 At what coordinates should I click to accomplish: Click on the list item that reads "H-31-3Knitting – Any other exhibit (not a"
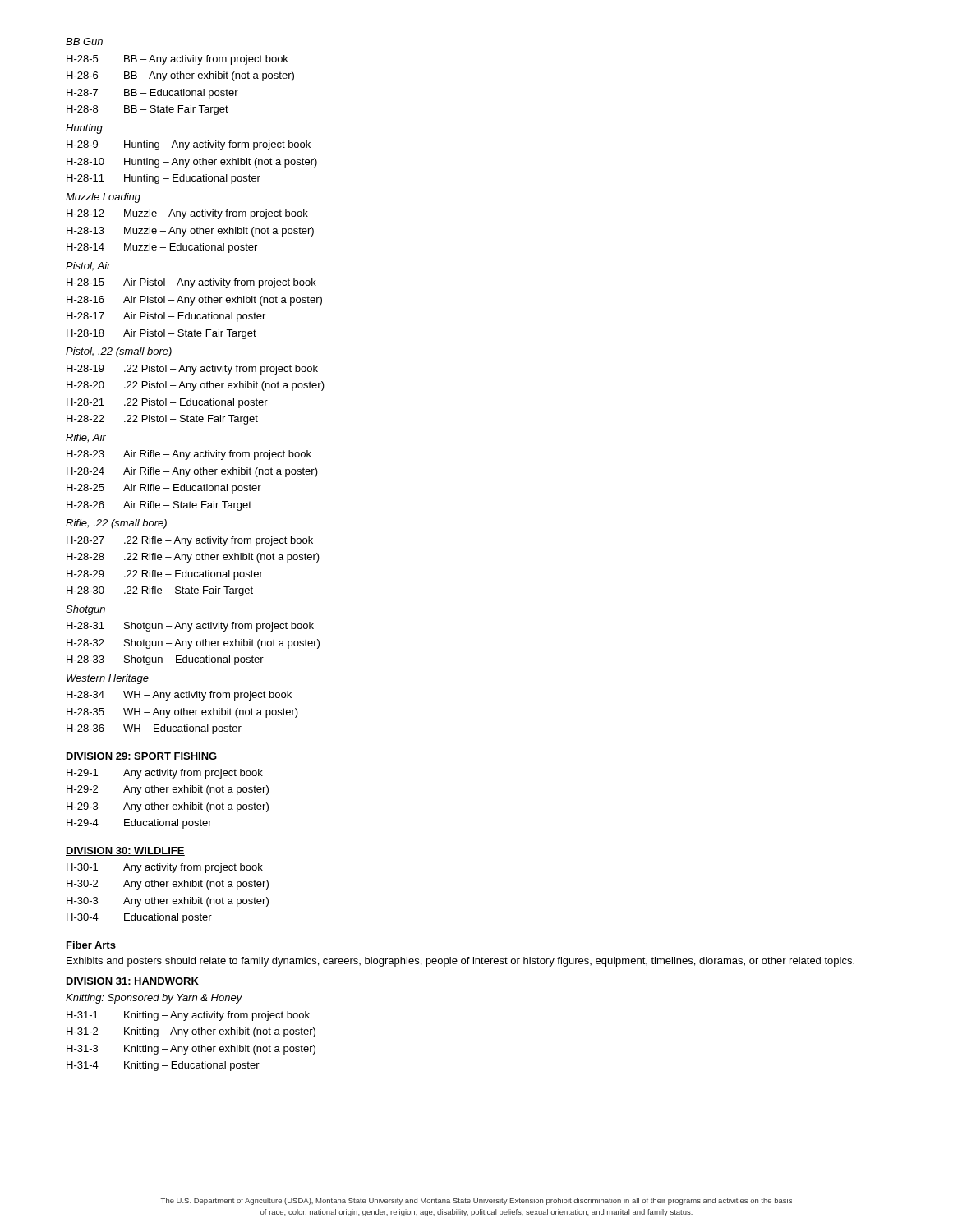click(191, 1050)
